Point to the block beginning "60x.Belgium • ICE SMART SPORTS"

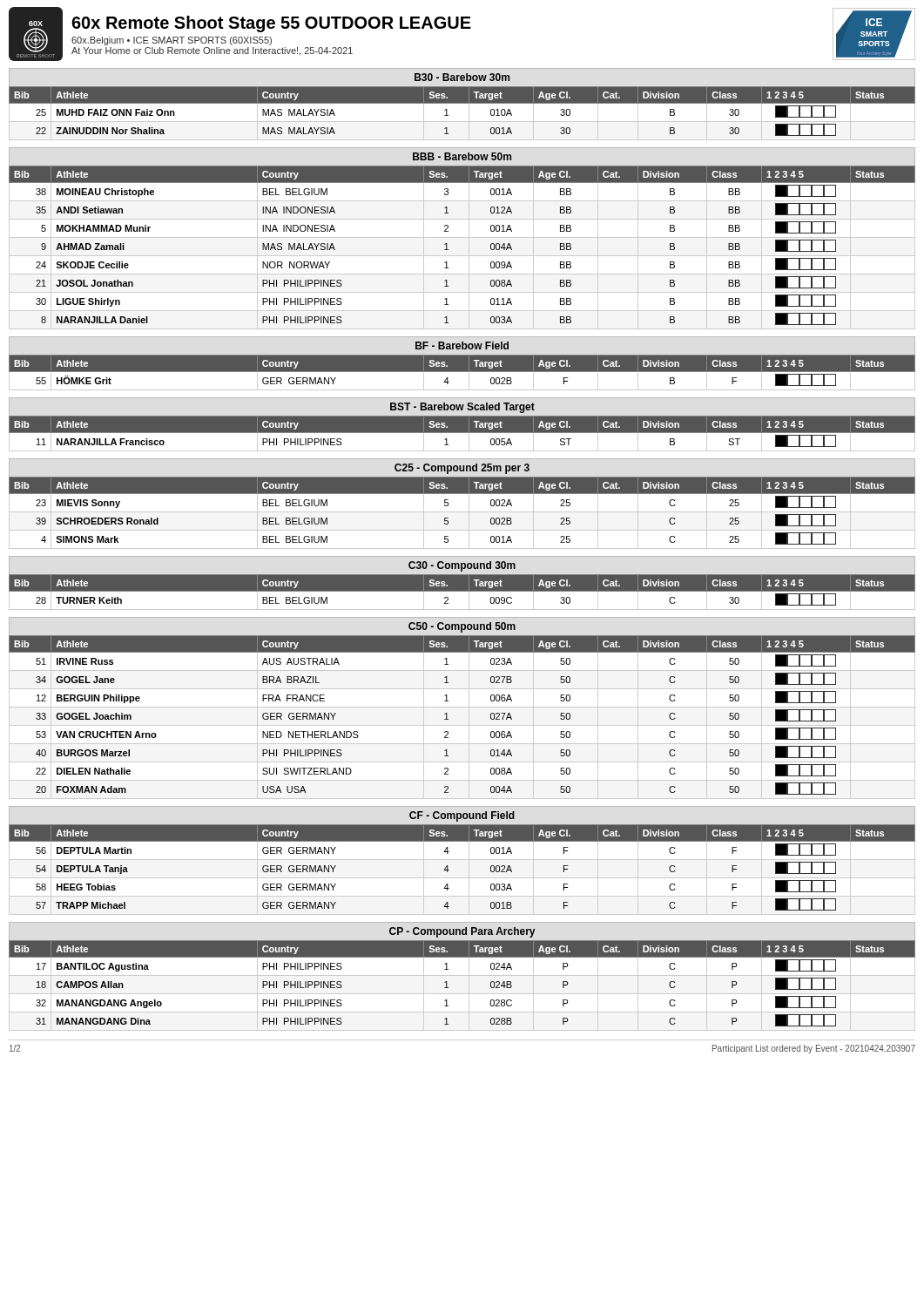pos(212,45)
